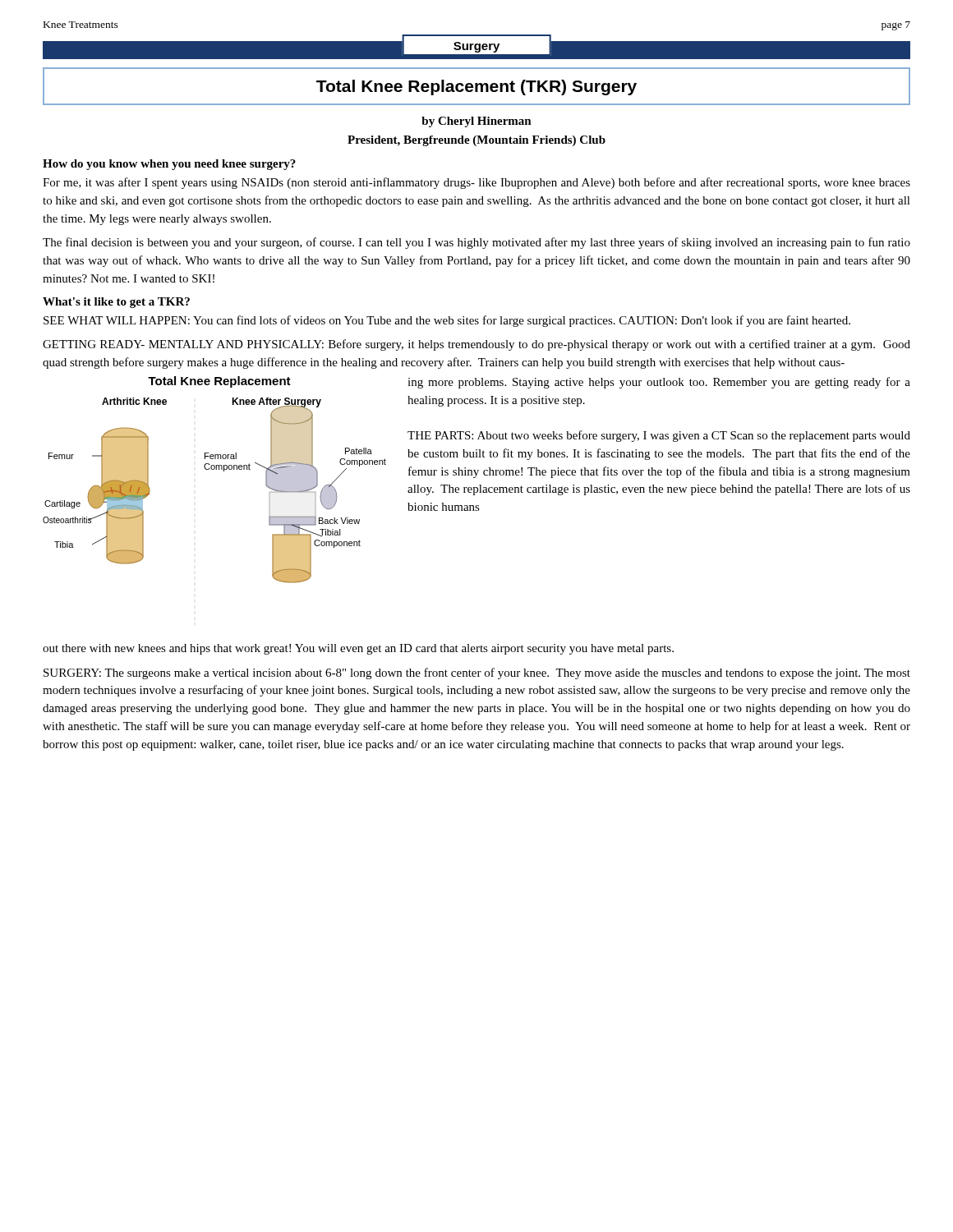Where is the passage that starts "by Cheryl Hinerman President, Bergfreunde (Mountain"?

[476, 130]
